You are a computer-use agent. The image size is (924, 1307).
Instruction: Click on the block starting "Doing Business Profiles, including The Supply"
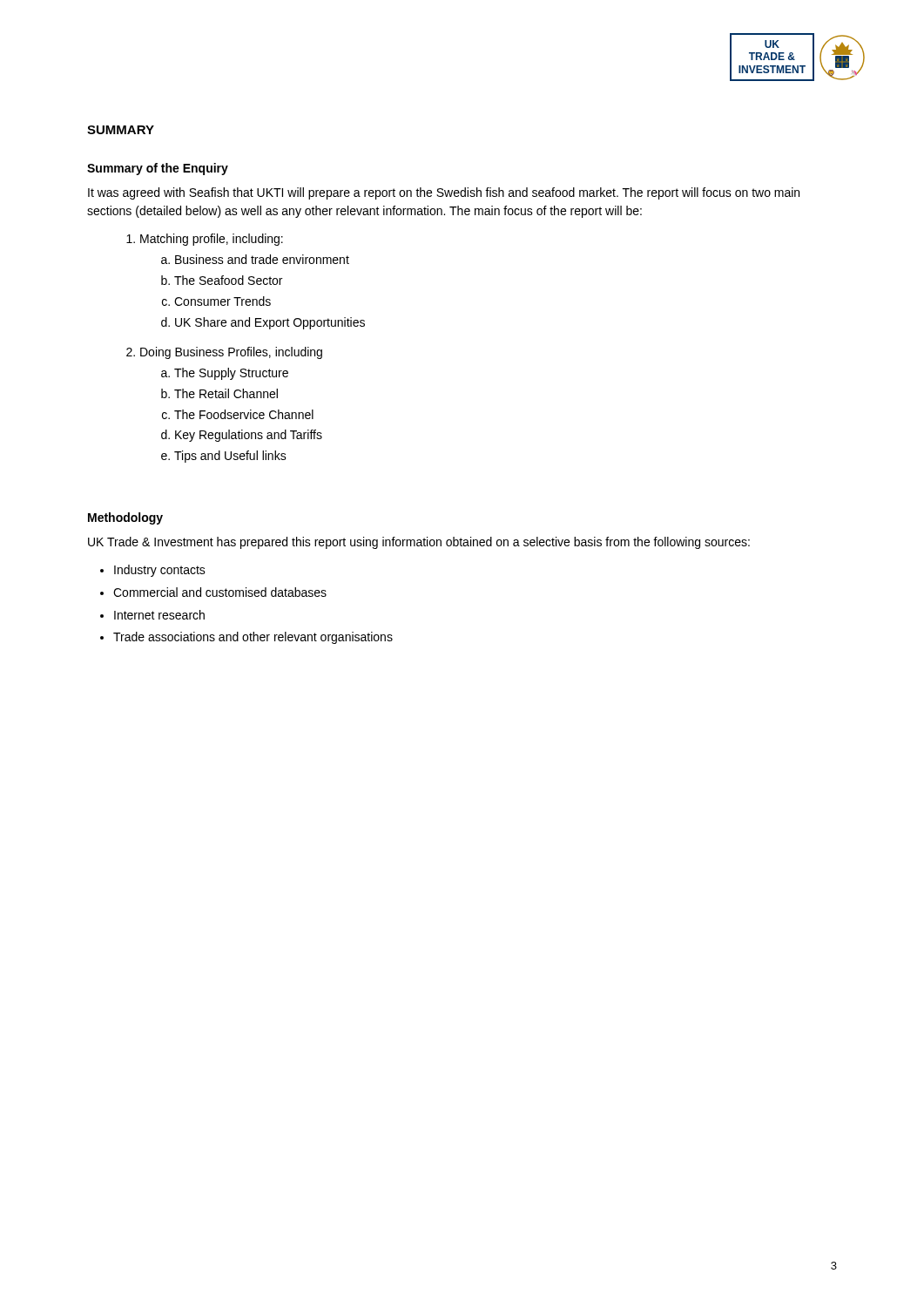click(x=231, y=353)
